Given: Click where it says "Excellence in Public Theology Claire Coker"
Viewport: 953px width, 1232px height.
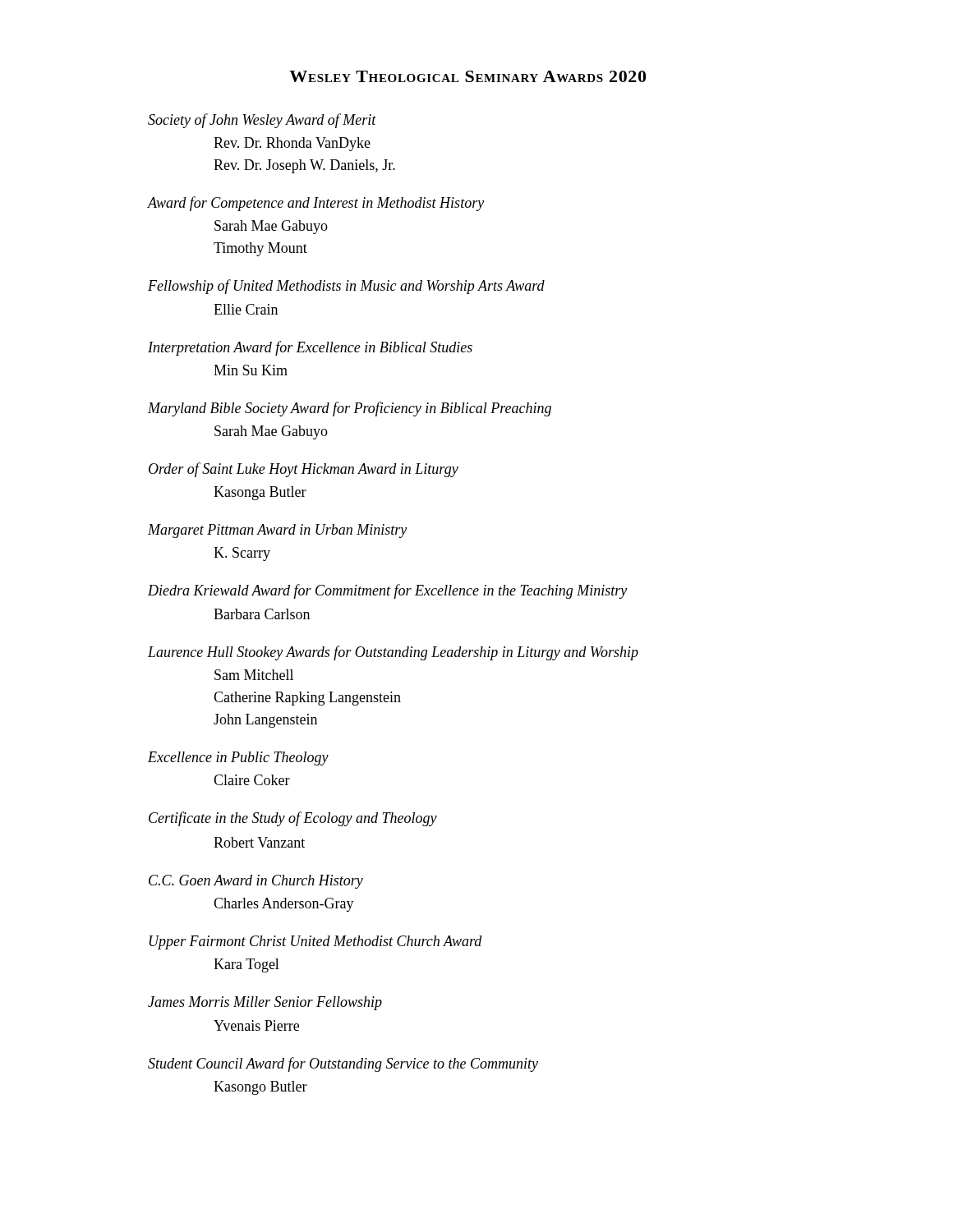Looking at the screenshot, I should pos(238,759).
